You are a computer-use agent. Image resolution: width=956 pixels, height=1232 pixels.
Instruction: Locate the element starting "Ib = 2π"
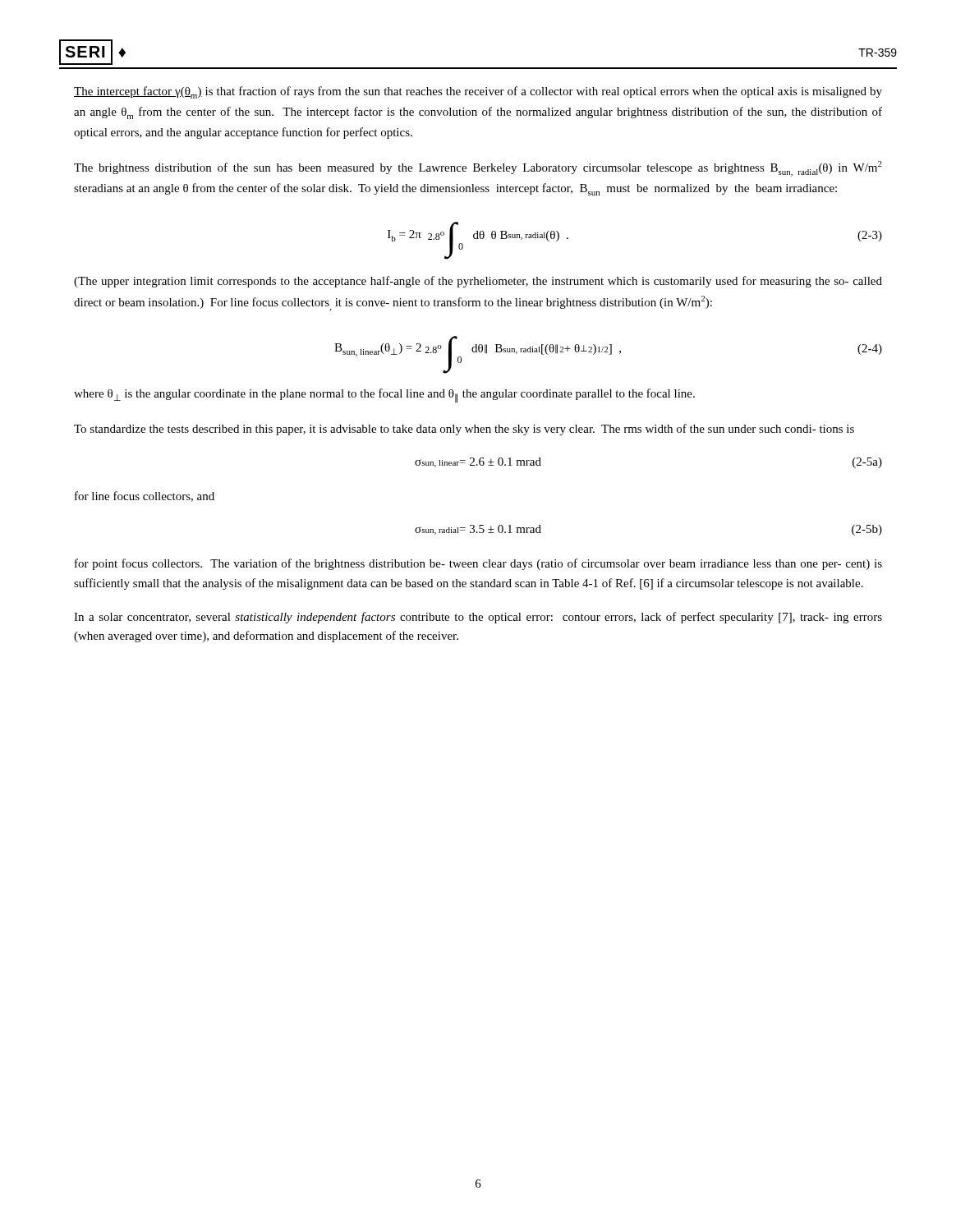click(x=453, y=238)
